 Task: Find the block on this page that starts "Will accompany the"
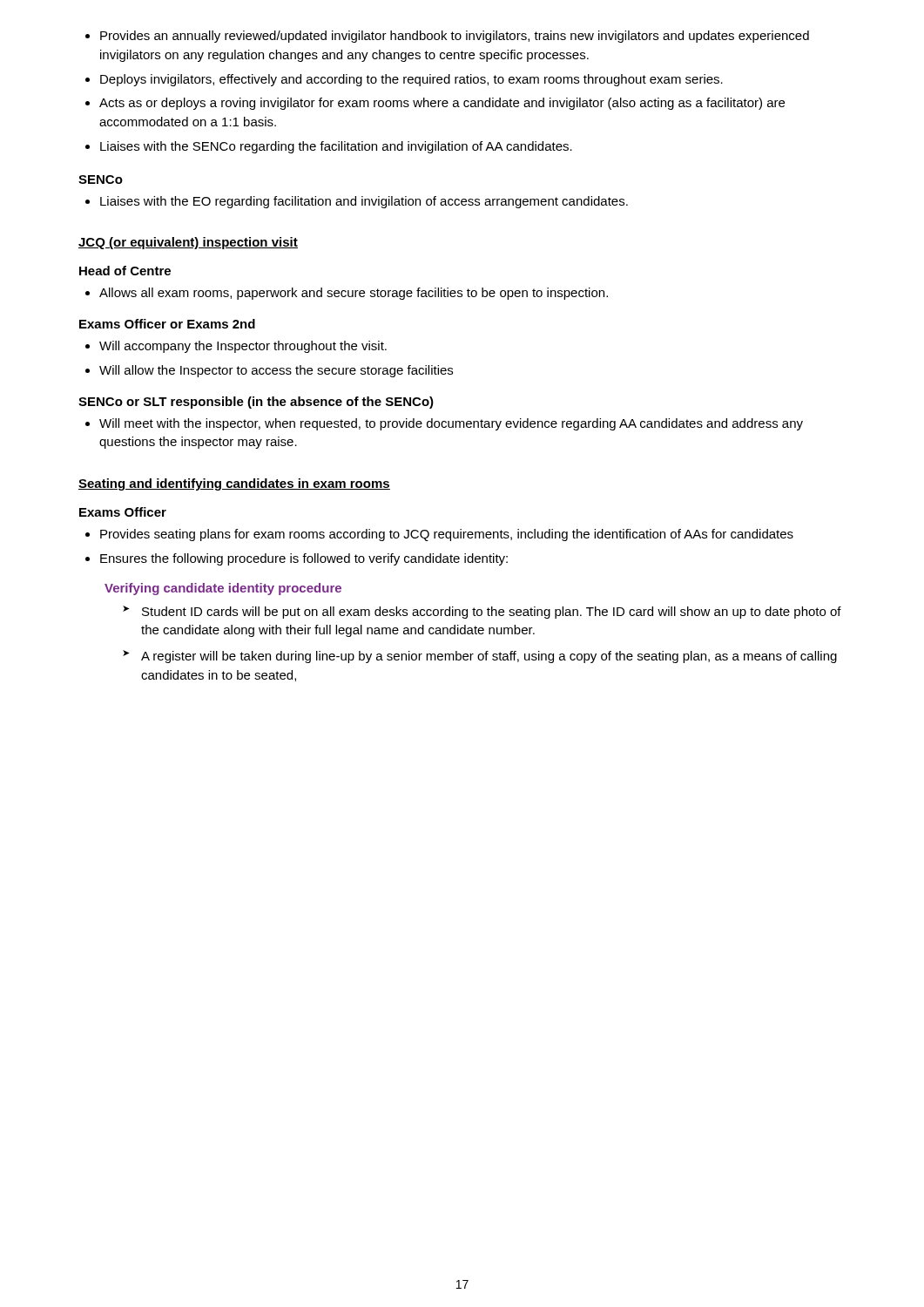pos(243,347)
